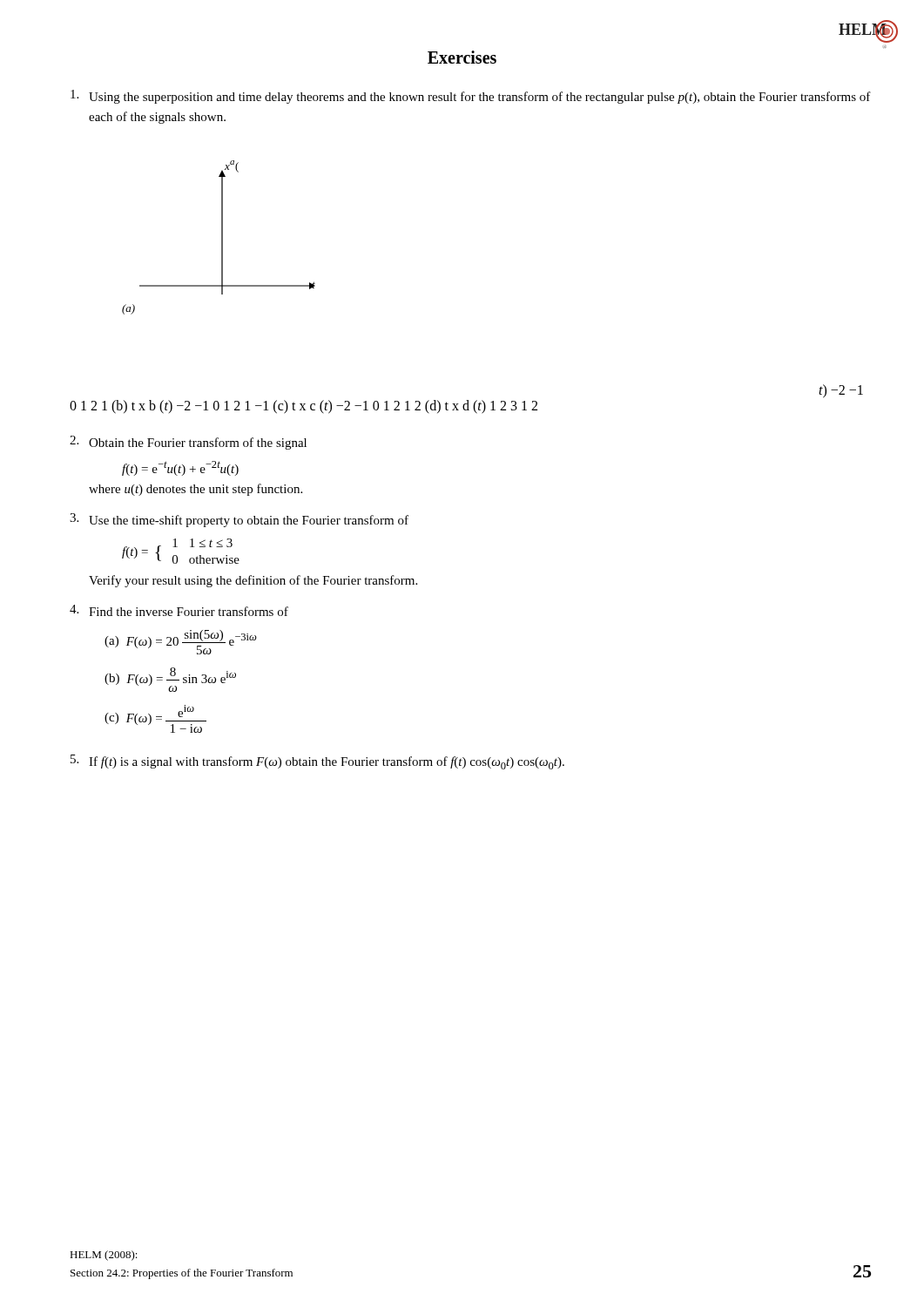Screen dimensions: 1307x924
Task: Find the element starting "(b) F(ω) = 8 ω"
Action: (x=171, y=680)
